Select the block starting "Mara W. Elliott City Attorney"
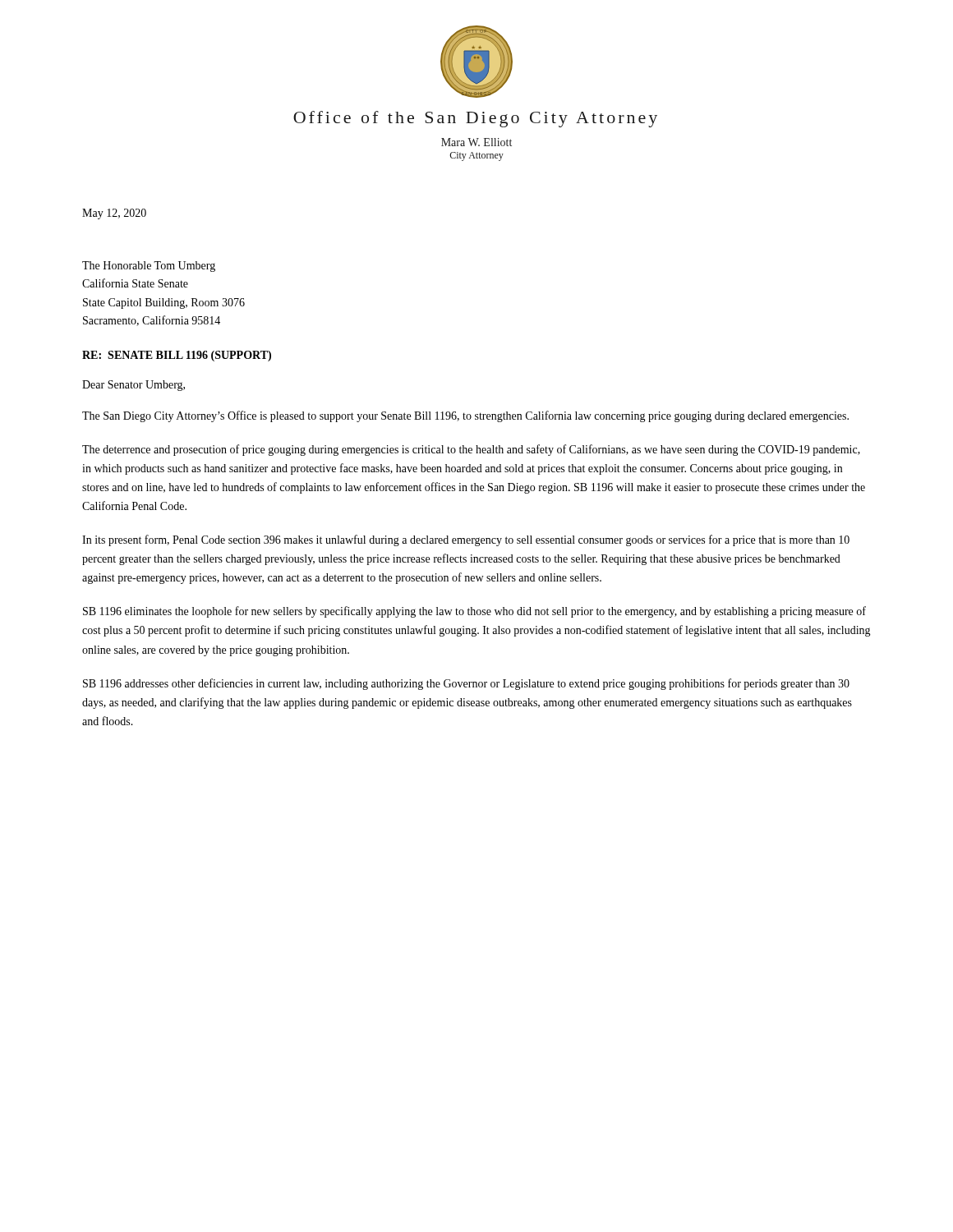 pos(476,149)
